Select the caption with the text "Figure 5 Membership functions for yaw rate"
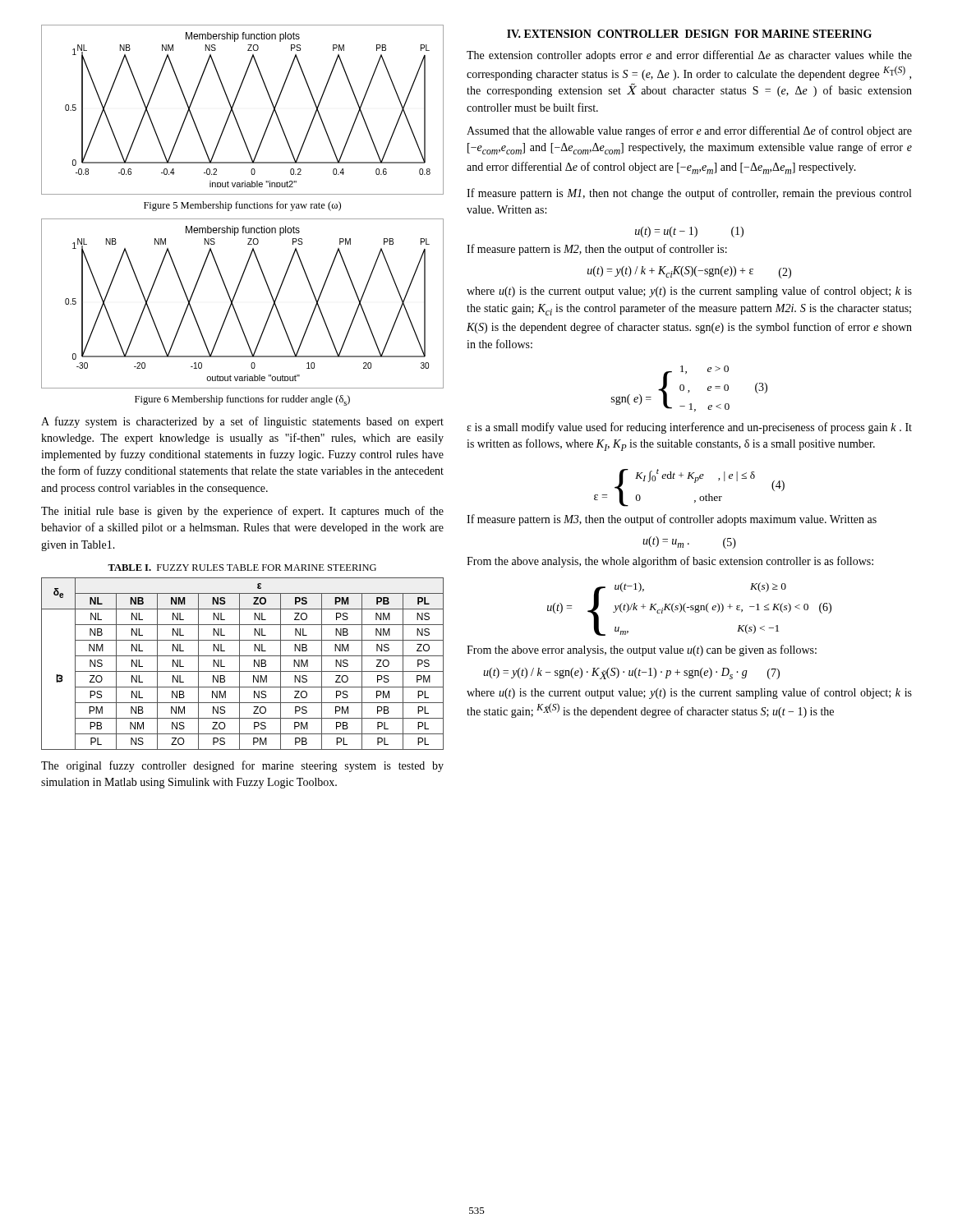The image size is (953, 1232). tap(242, 205)
